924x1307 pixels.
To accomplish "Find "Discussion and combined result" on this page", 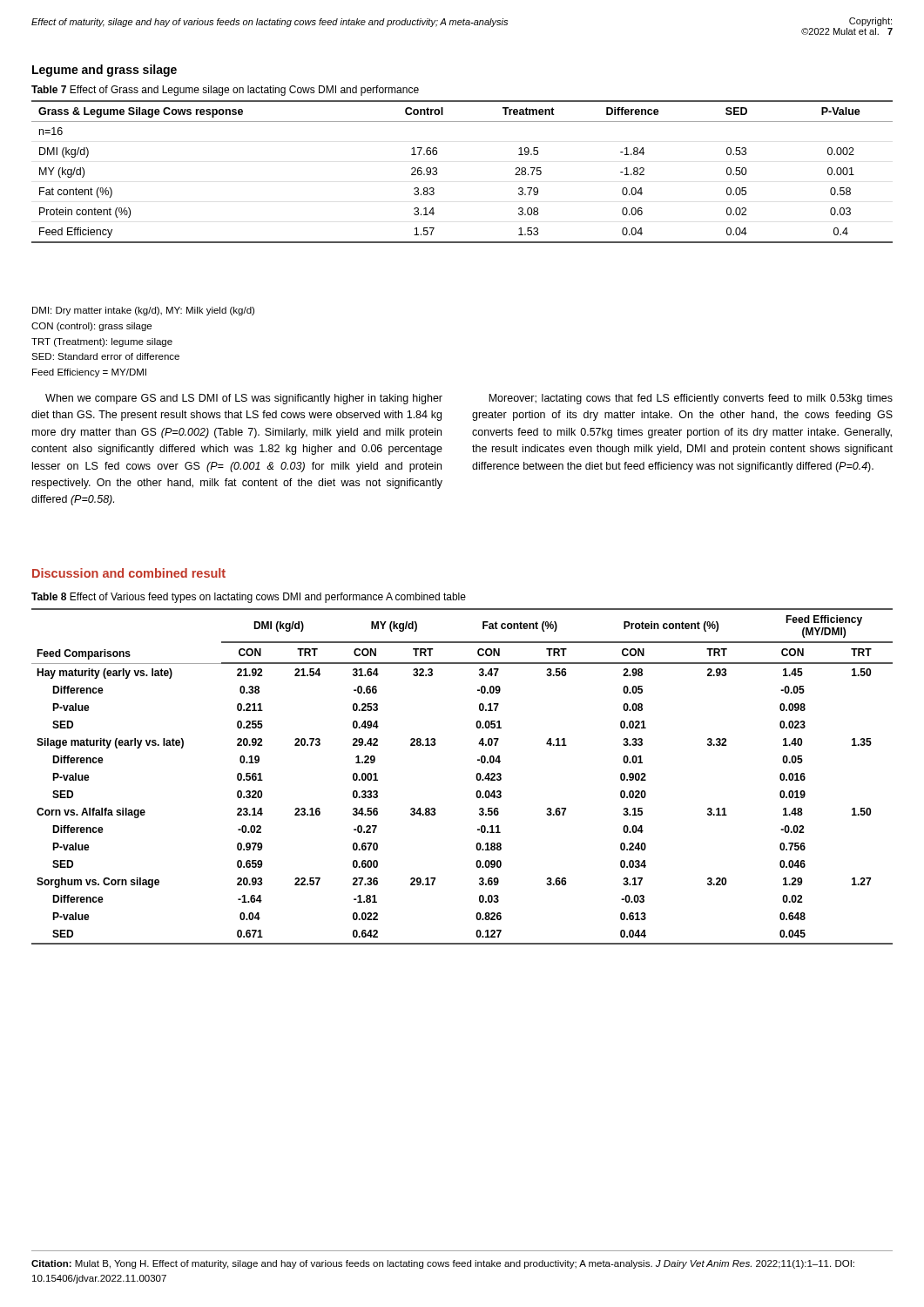I will pos(129,573).
